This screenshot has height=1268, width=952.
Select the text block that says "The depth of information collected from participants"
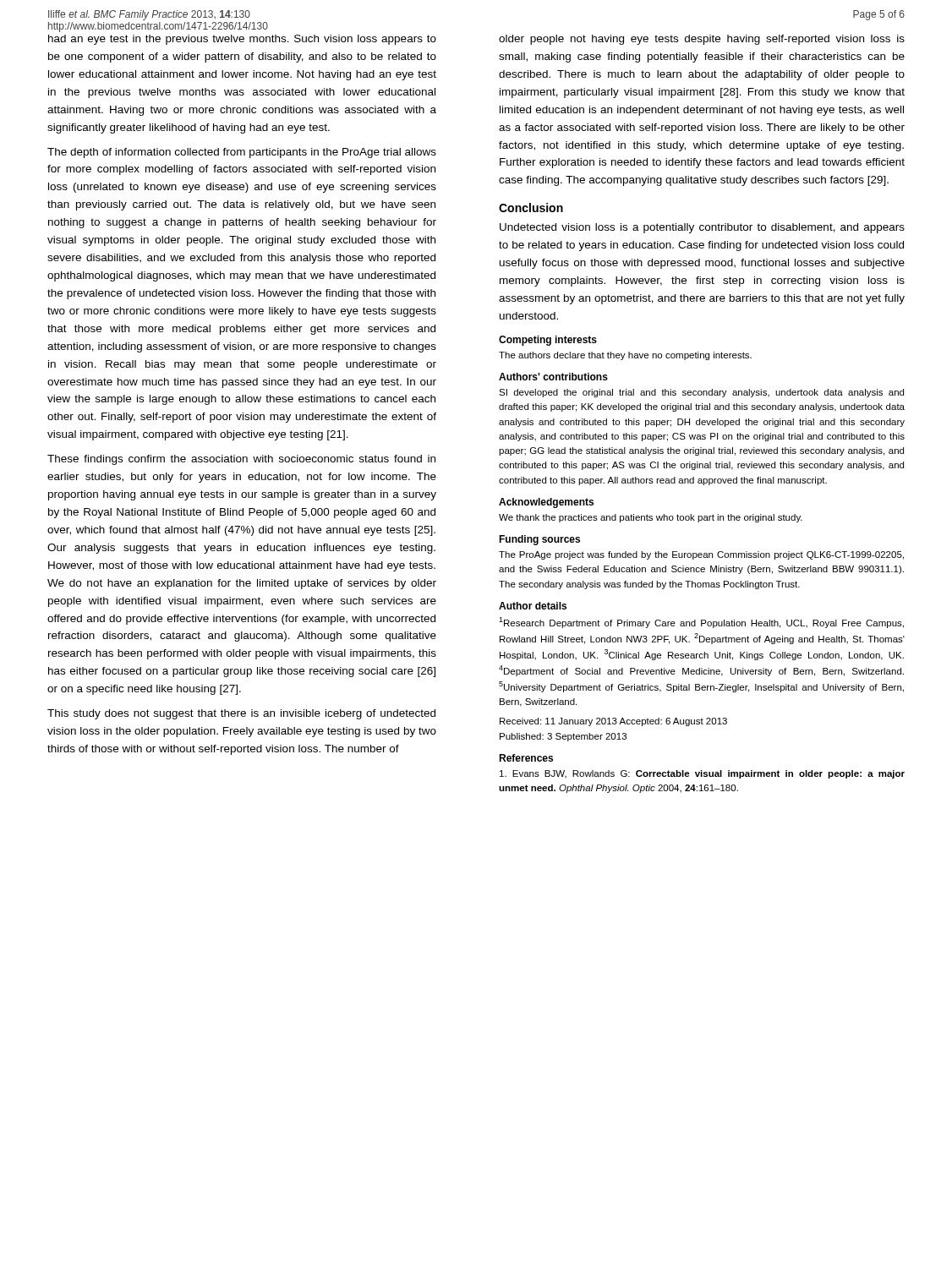click(x=242, y=293)
